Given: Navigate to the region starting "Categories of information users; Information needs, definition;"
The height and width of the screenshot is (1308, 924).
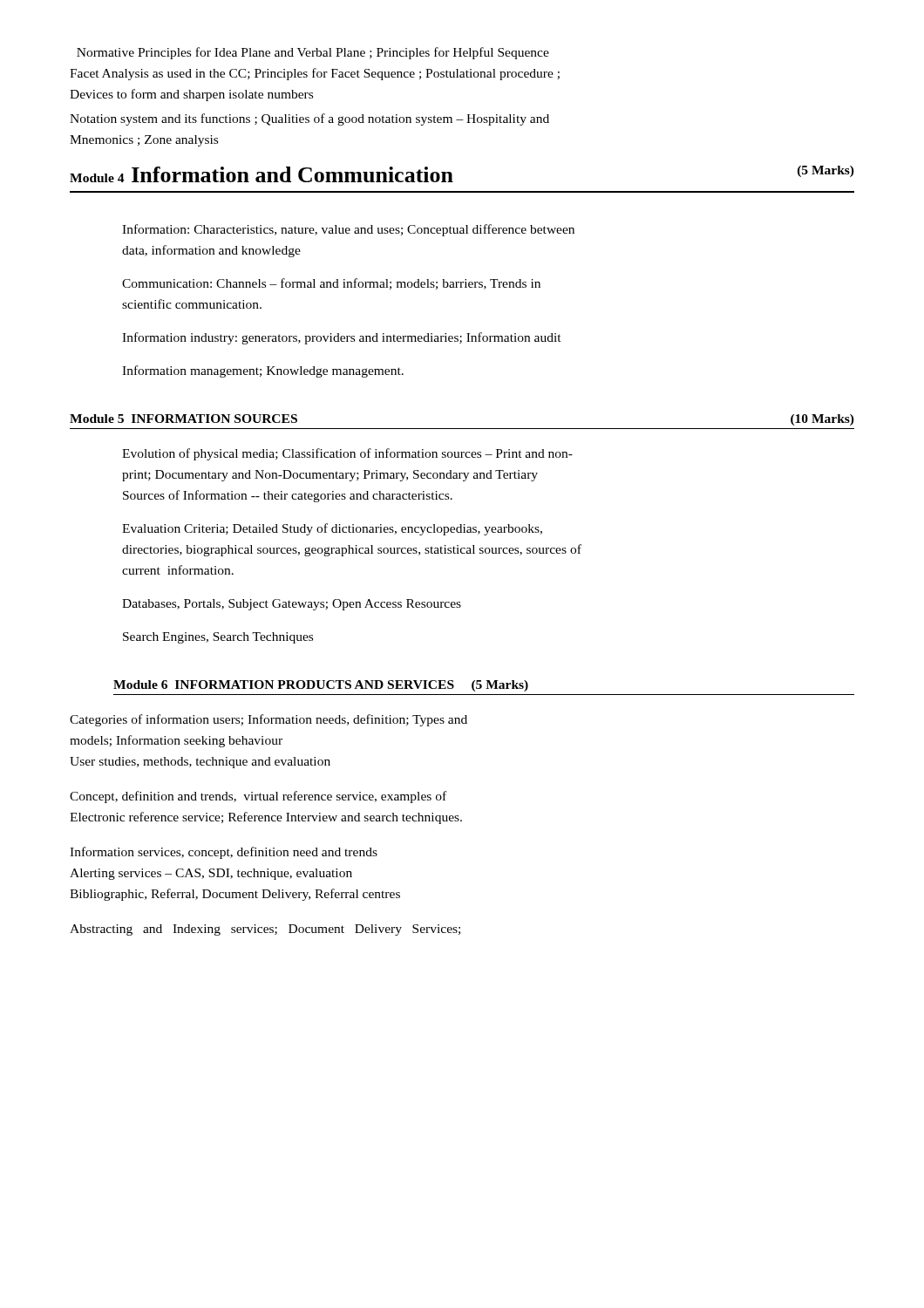Looking at the screenshot, I should pos(269,740).
